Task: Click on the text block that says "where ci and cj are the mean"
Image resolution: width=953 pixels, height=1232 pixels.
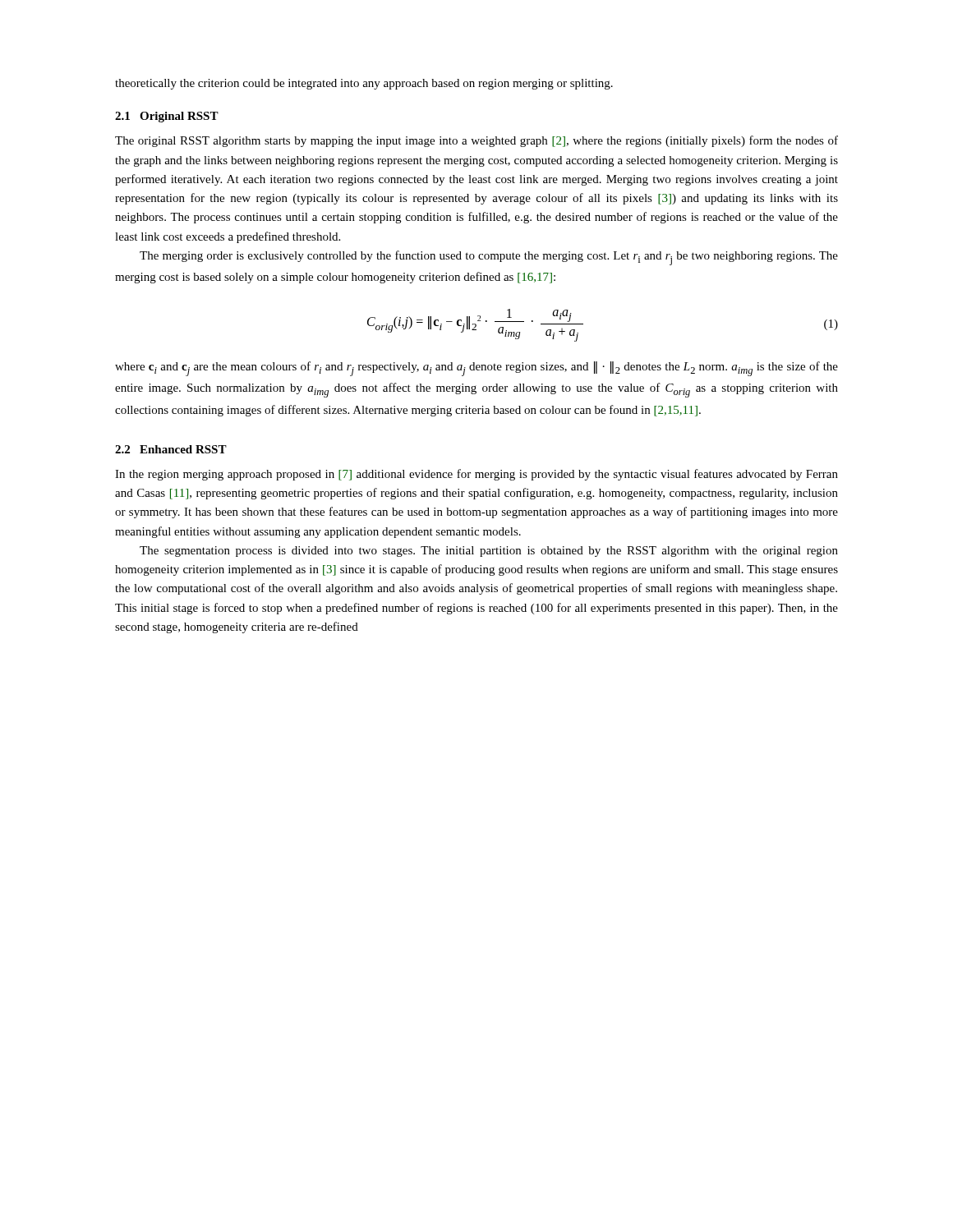Action: 476,388
